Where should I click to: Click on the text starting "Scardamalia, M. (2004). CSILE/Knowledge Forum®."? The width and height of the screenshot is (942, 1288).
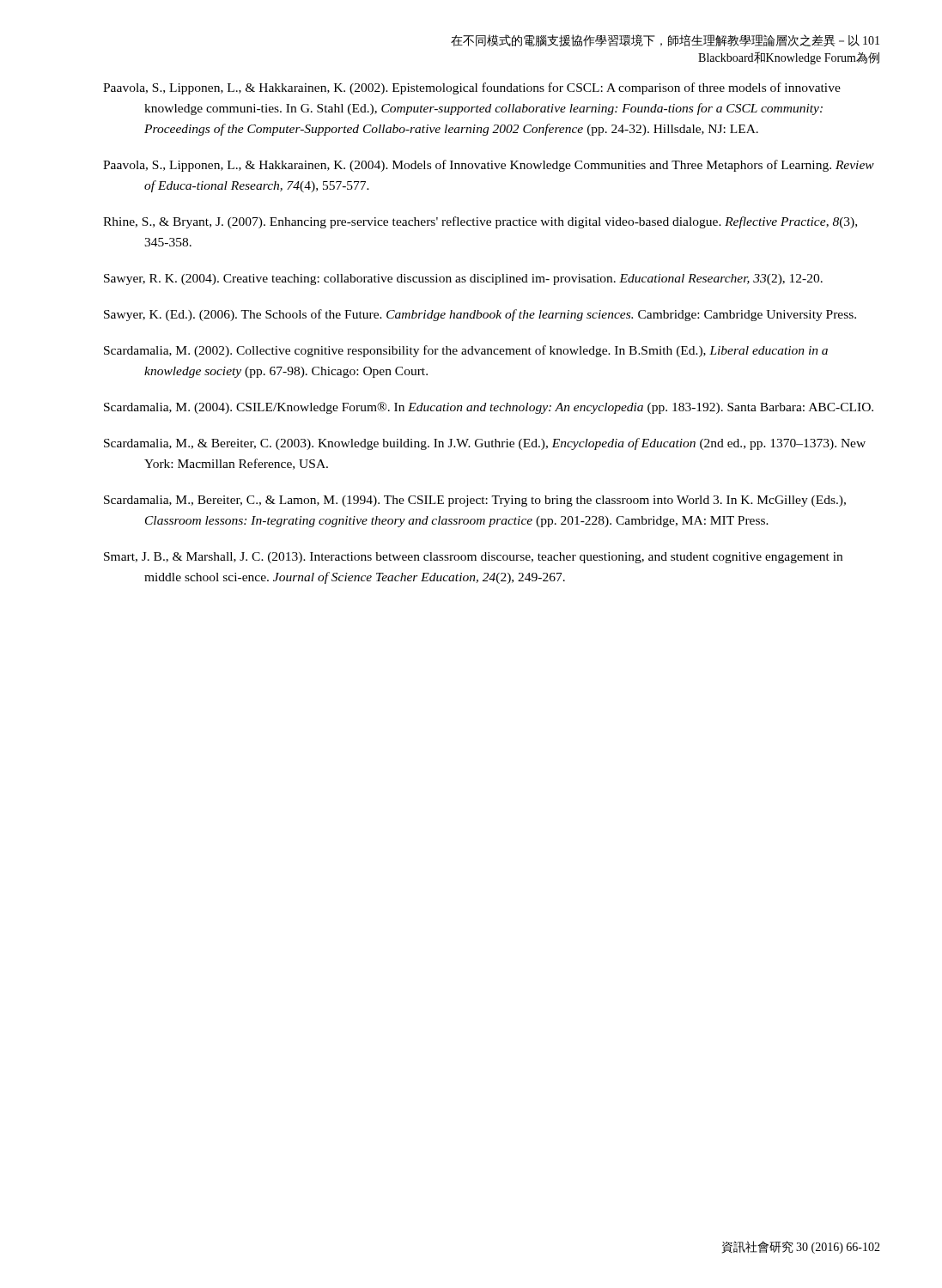(489, 407)
